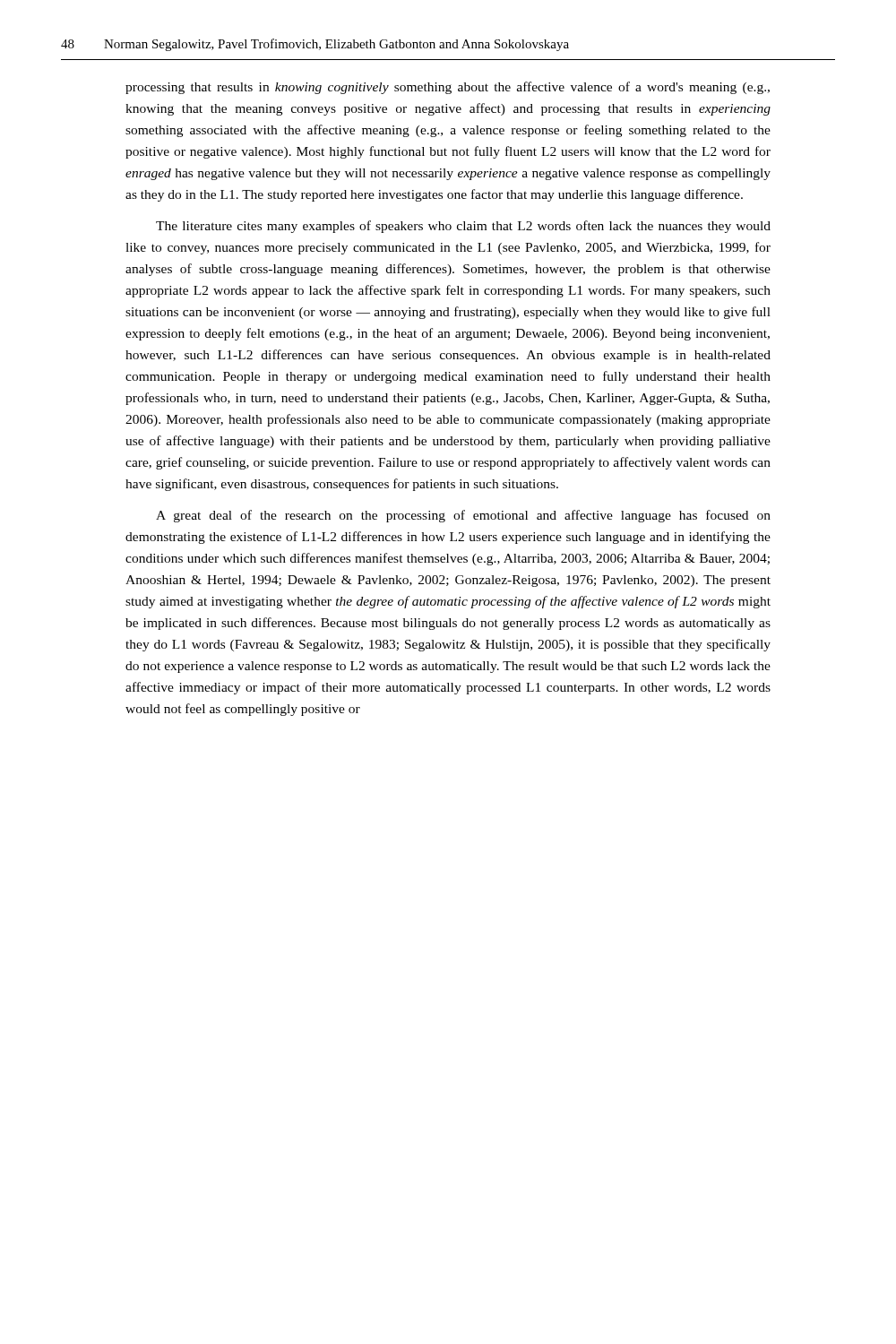Point to the region starting "A great deal of the research"
This screenshot has width=896, height=1344.
(x=448, y=612)
